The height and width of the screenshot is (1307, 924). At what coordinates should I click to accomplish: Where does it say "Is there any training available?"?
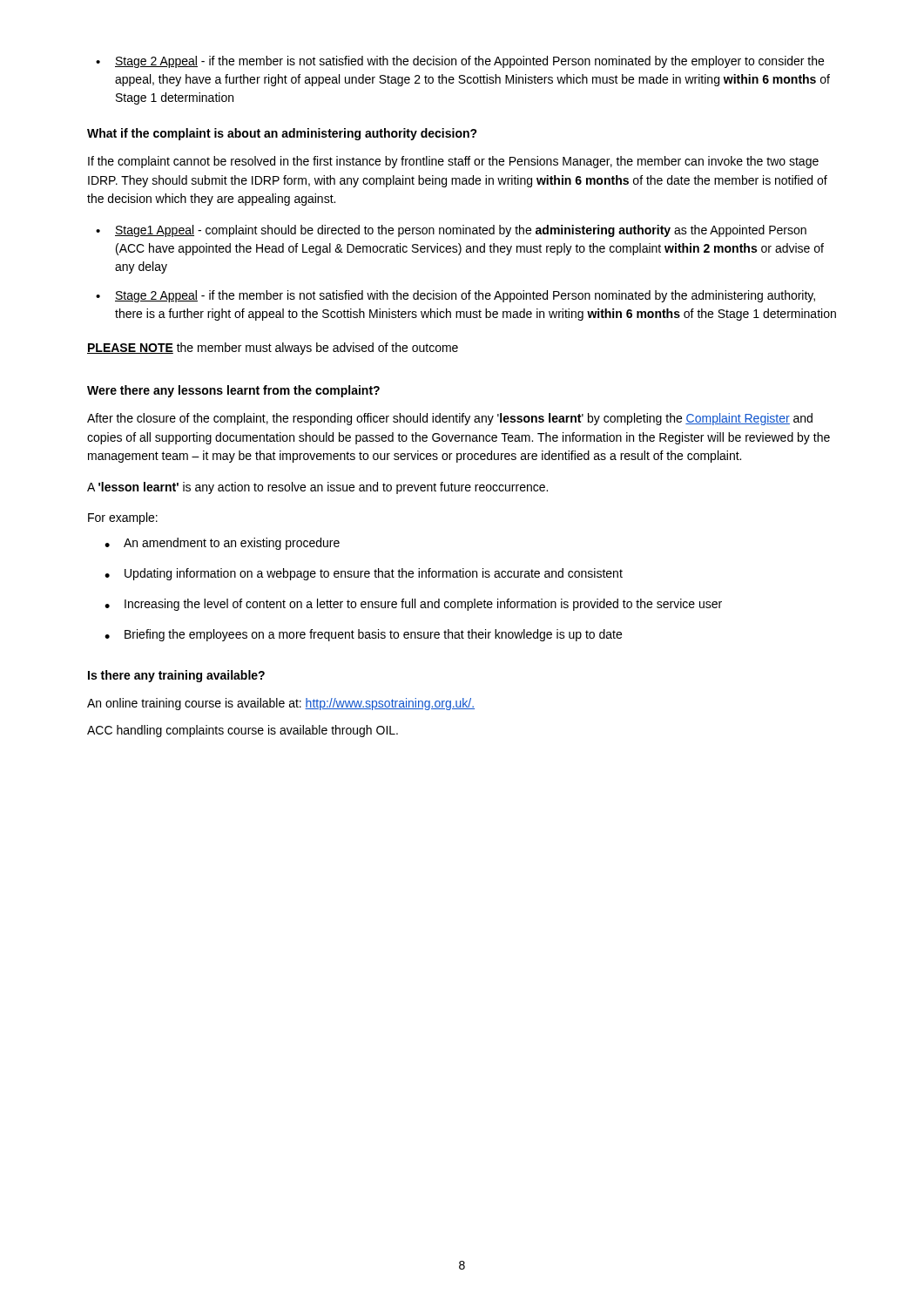point(176,675)
